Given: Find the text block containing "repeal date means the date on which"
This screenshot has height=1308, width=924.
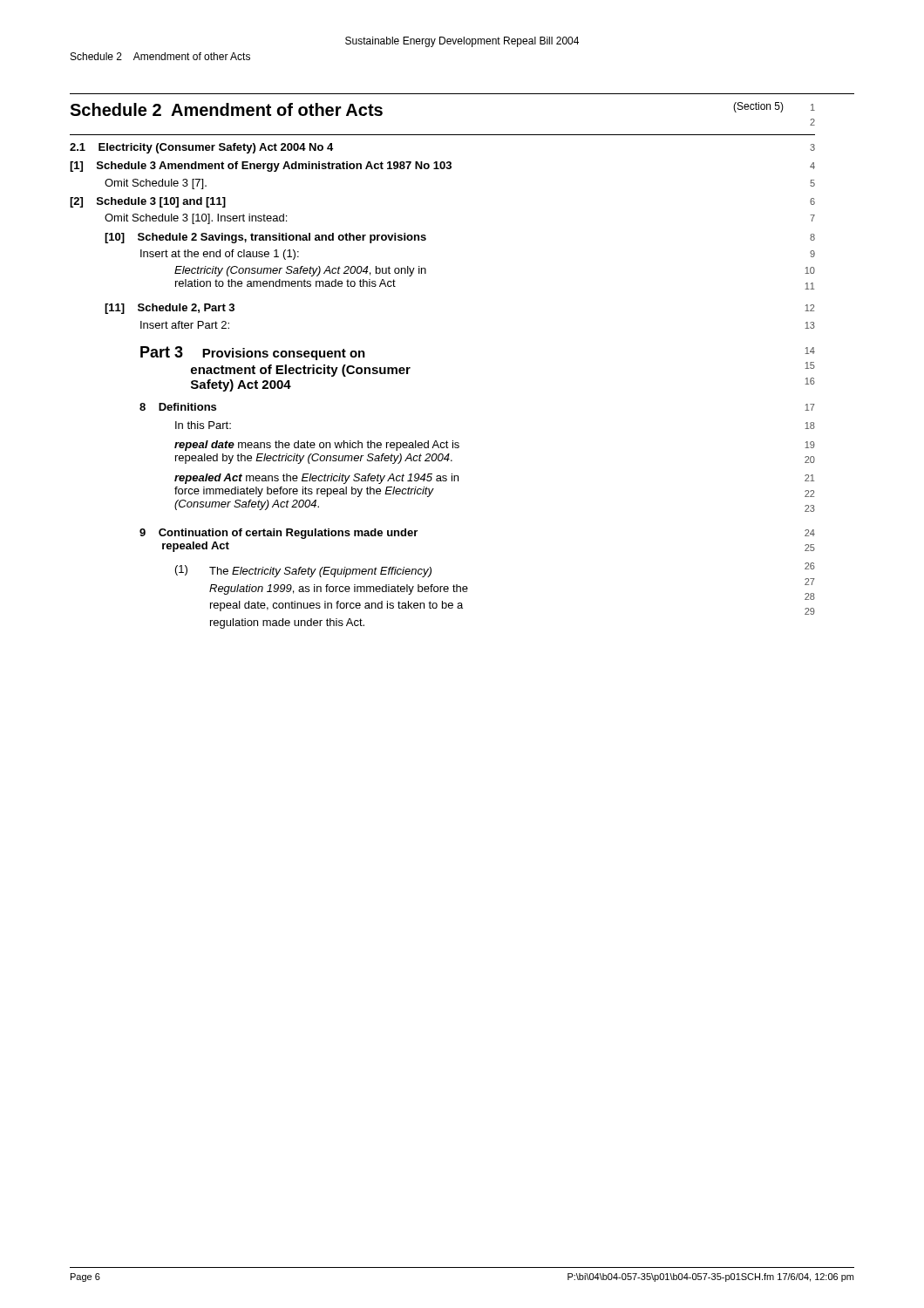Looking at the screenshot, I should coord(317,450).
